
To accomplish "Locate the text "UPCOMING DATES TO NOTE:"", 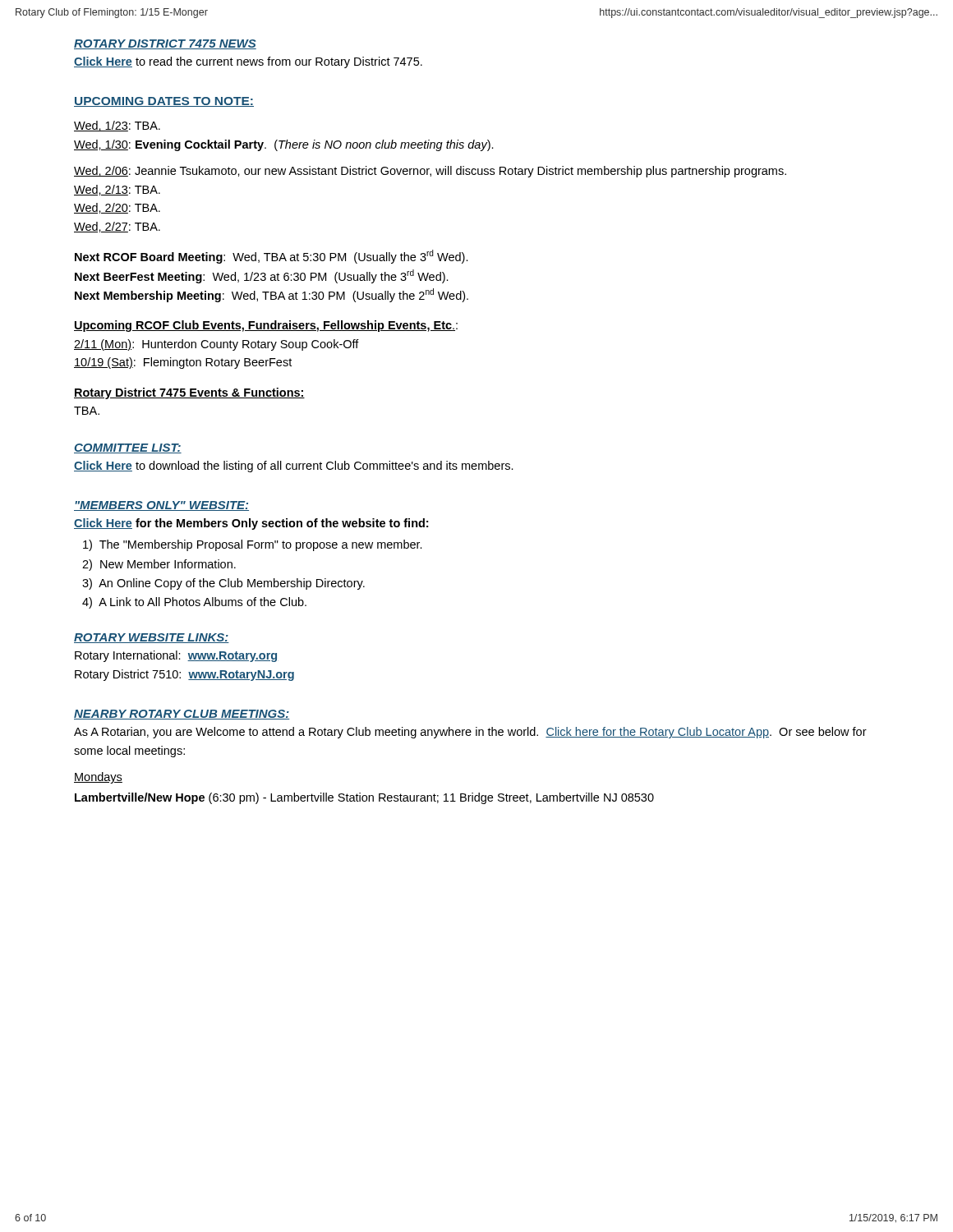I will coord(164,101).
